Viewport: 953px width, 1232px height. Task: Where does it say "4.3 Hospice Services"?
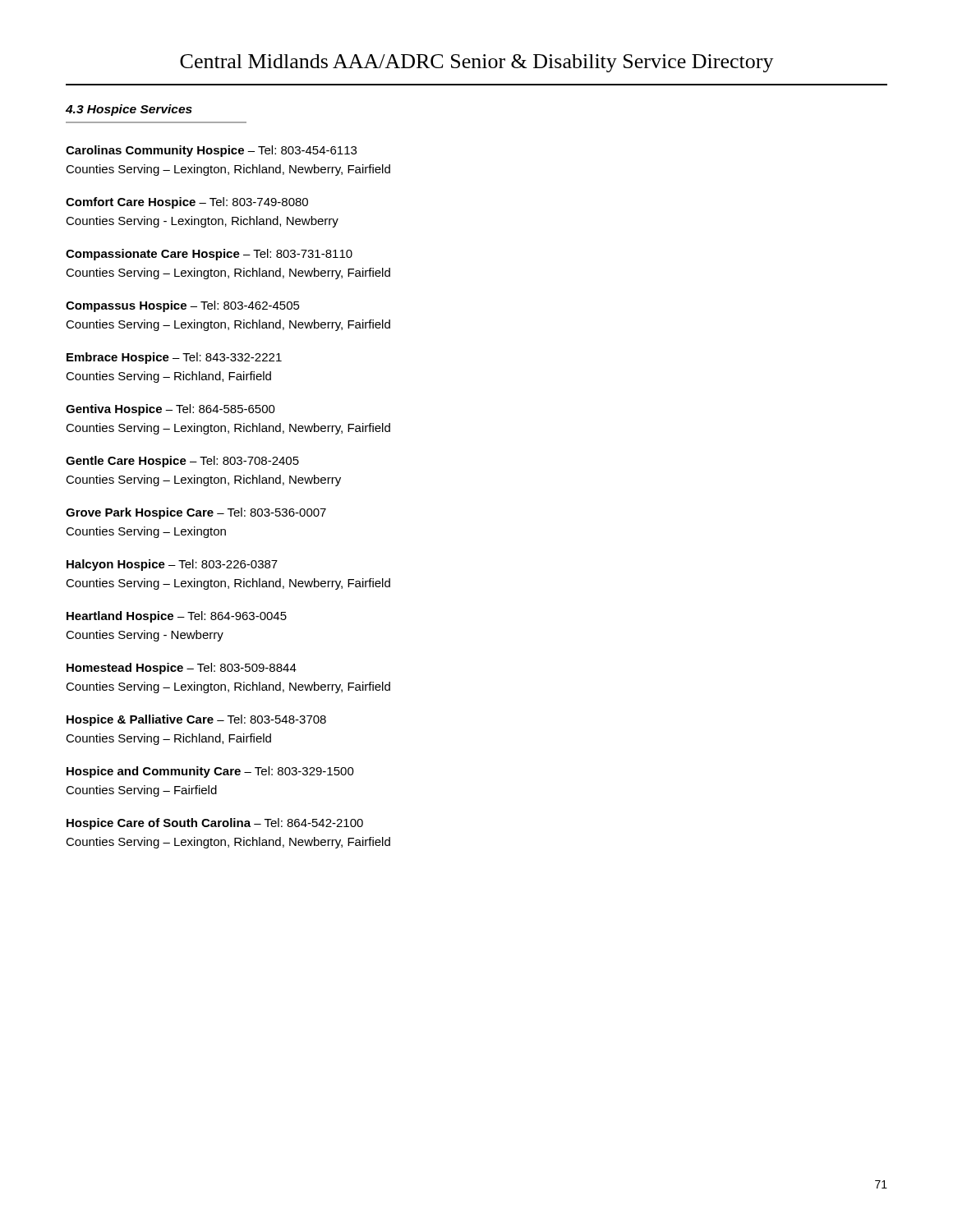click(x=129, y=109)
